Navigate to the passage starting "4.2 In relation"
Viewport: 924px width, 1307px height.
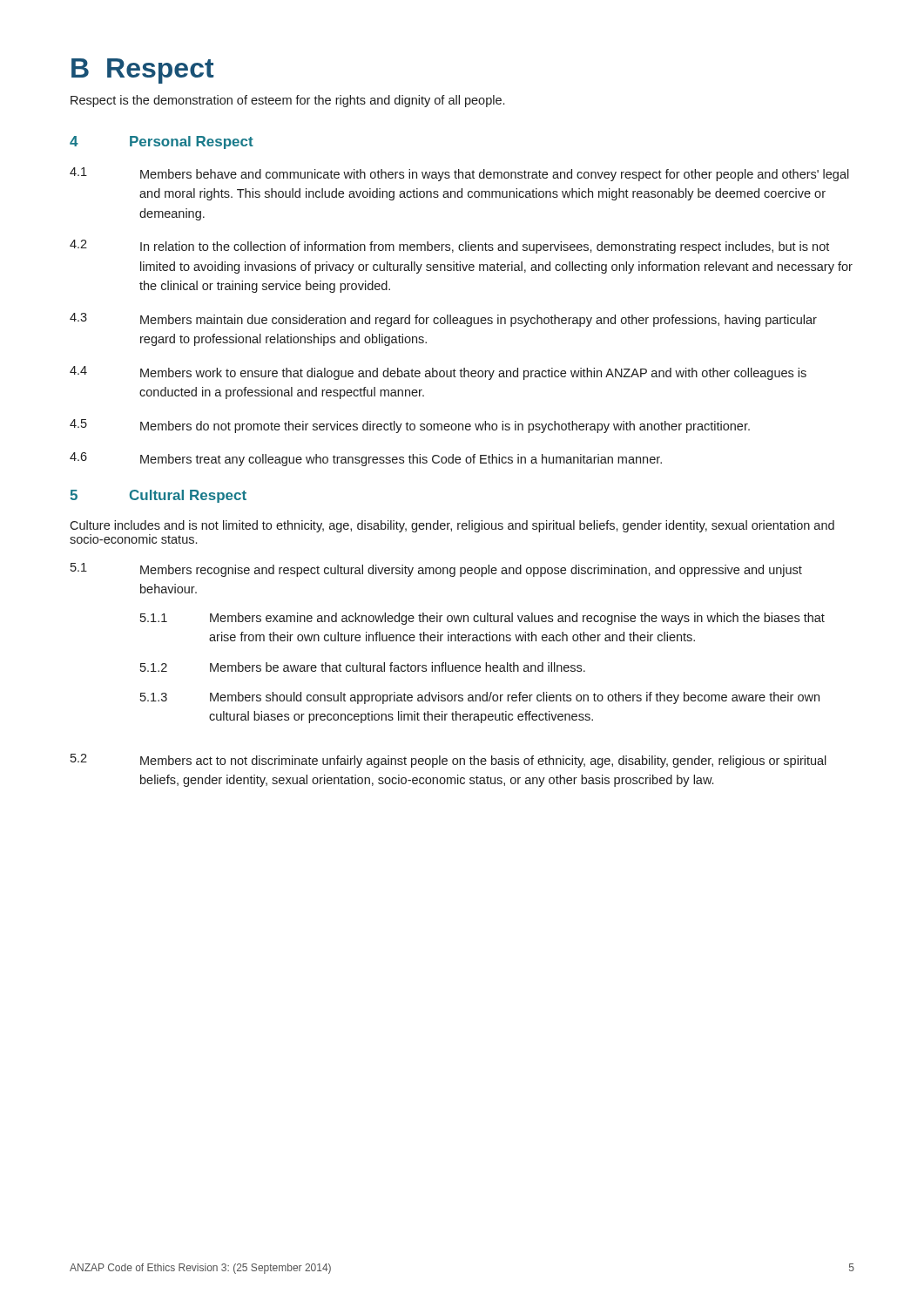click(x=462, y=267)
